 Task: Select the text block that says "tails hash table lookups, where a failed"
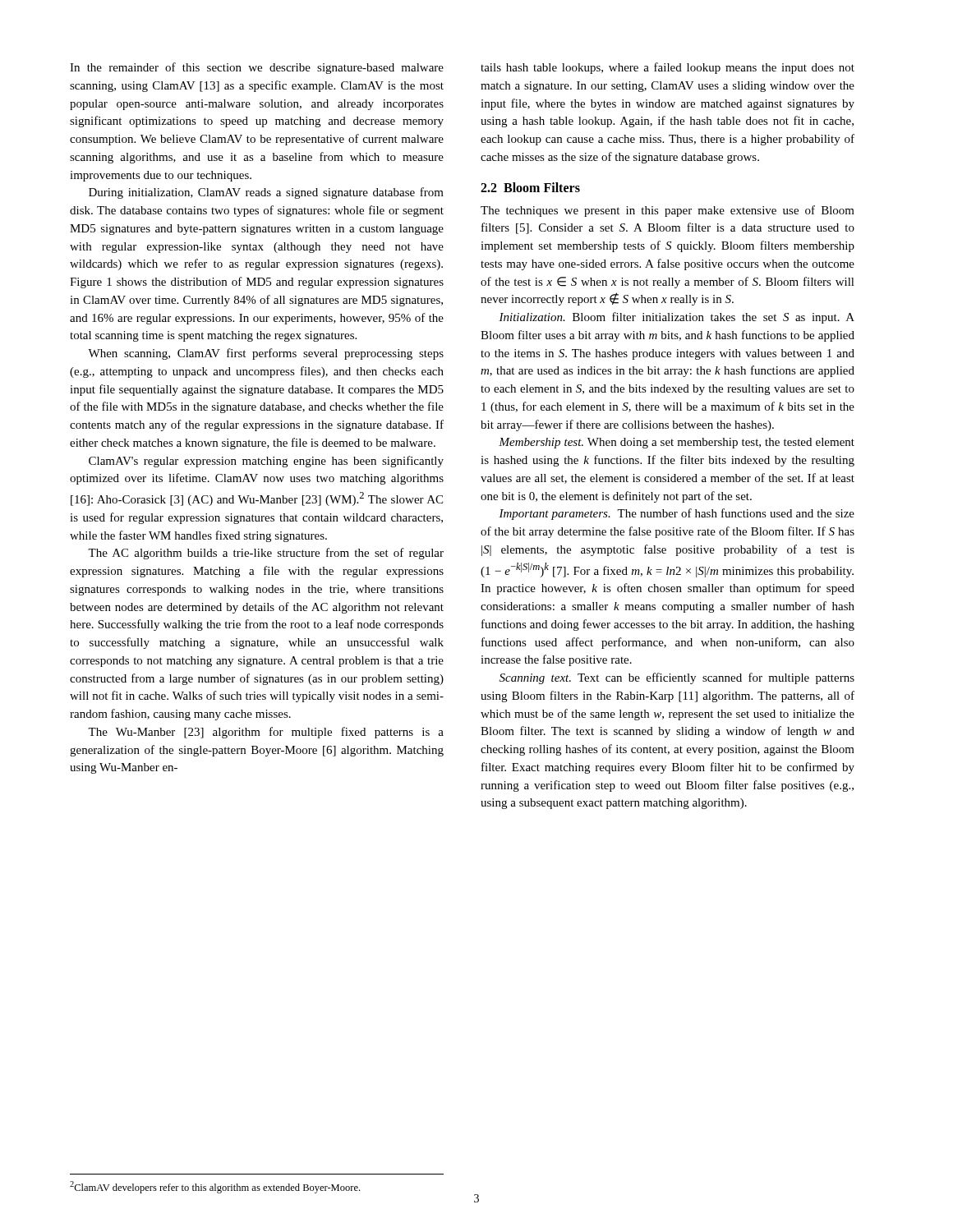(668, 113)
